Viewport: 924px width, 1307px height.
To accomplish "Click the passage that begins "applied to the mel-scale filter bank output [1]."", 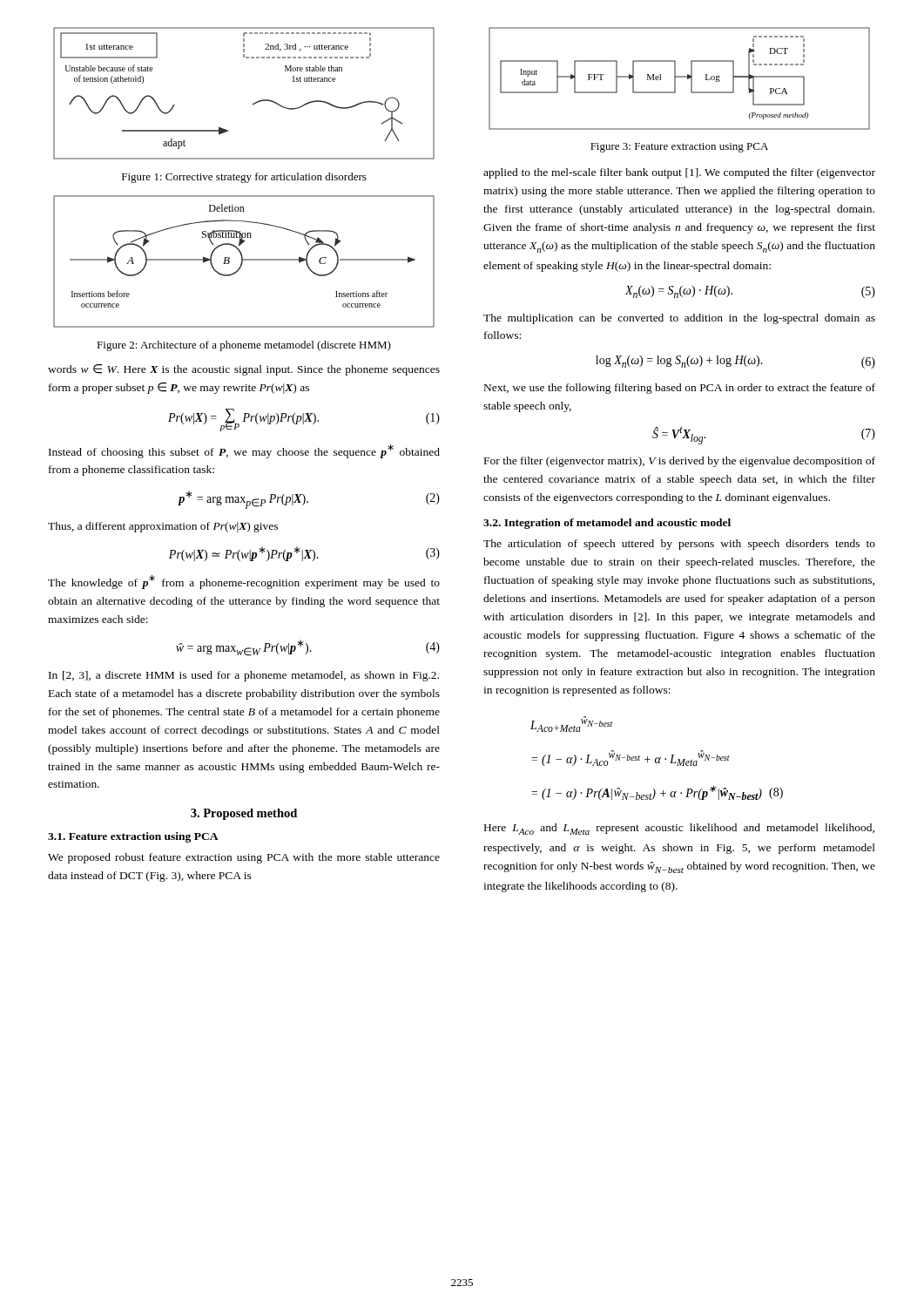I will click(679, 219).
